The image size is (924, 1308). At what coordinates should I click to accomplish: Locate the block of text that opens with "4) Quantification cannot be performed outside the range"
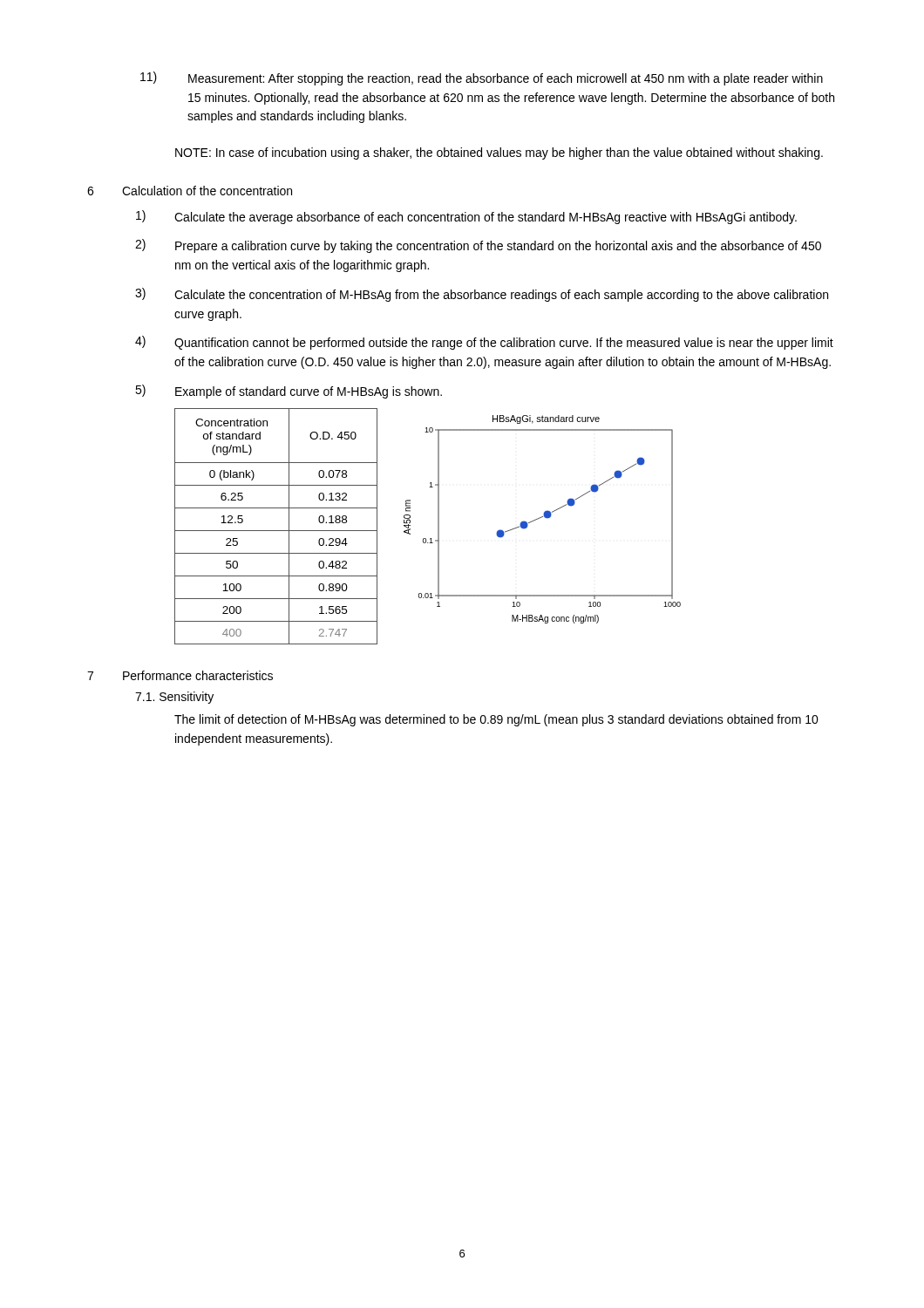(x=486, y=353)
